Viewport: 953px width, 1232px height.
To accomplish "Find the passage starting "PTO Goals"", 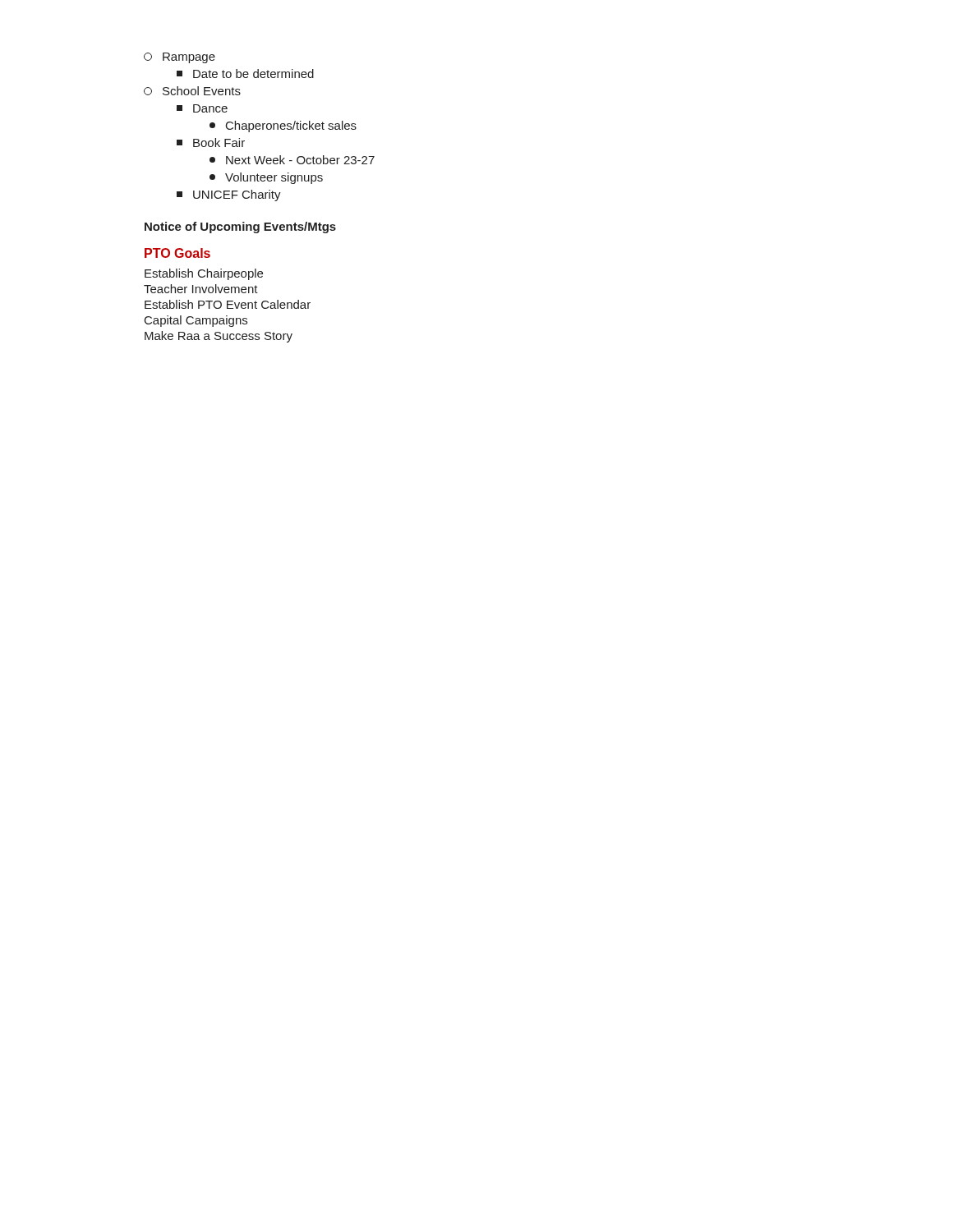I will (x=177, y=253).
